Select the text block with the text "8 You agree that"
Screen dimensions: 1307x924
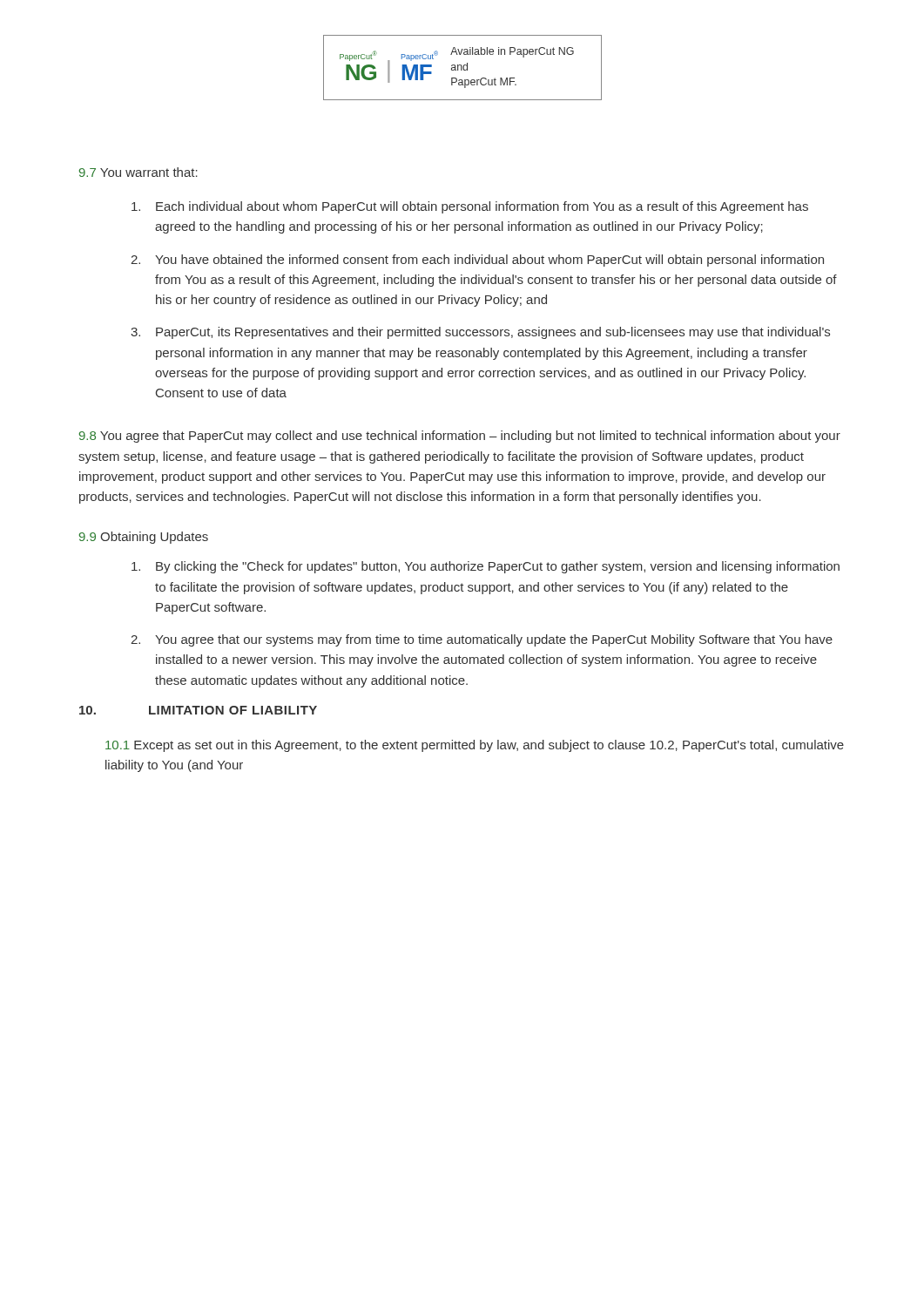(459, 466)
